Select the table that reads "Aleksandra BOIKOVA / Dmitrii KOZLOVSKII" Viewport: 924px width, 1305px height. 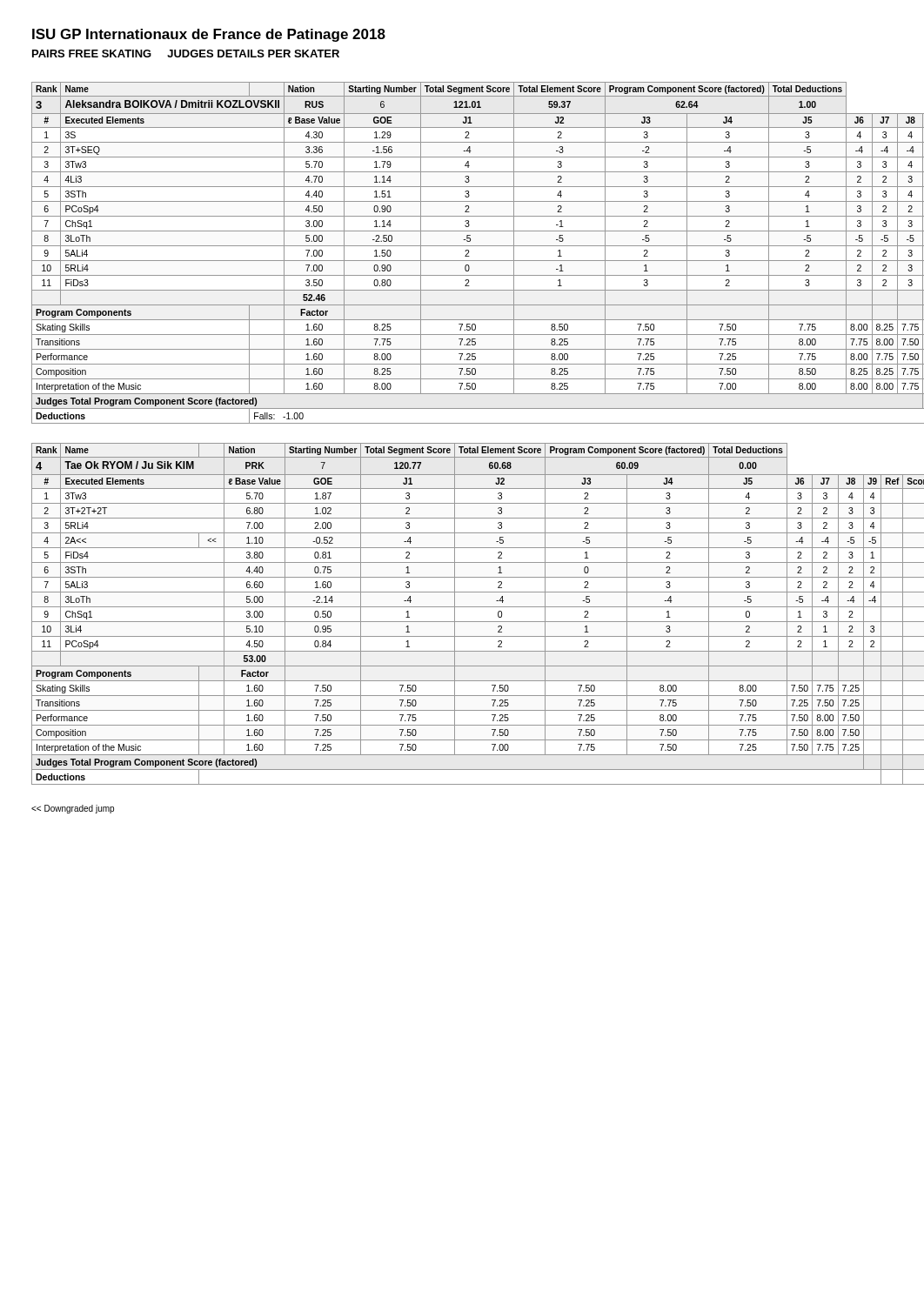pyautogui.click(x=462, y=253)
